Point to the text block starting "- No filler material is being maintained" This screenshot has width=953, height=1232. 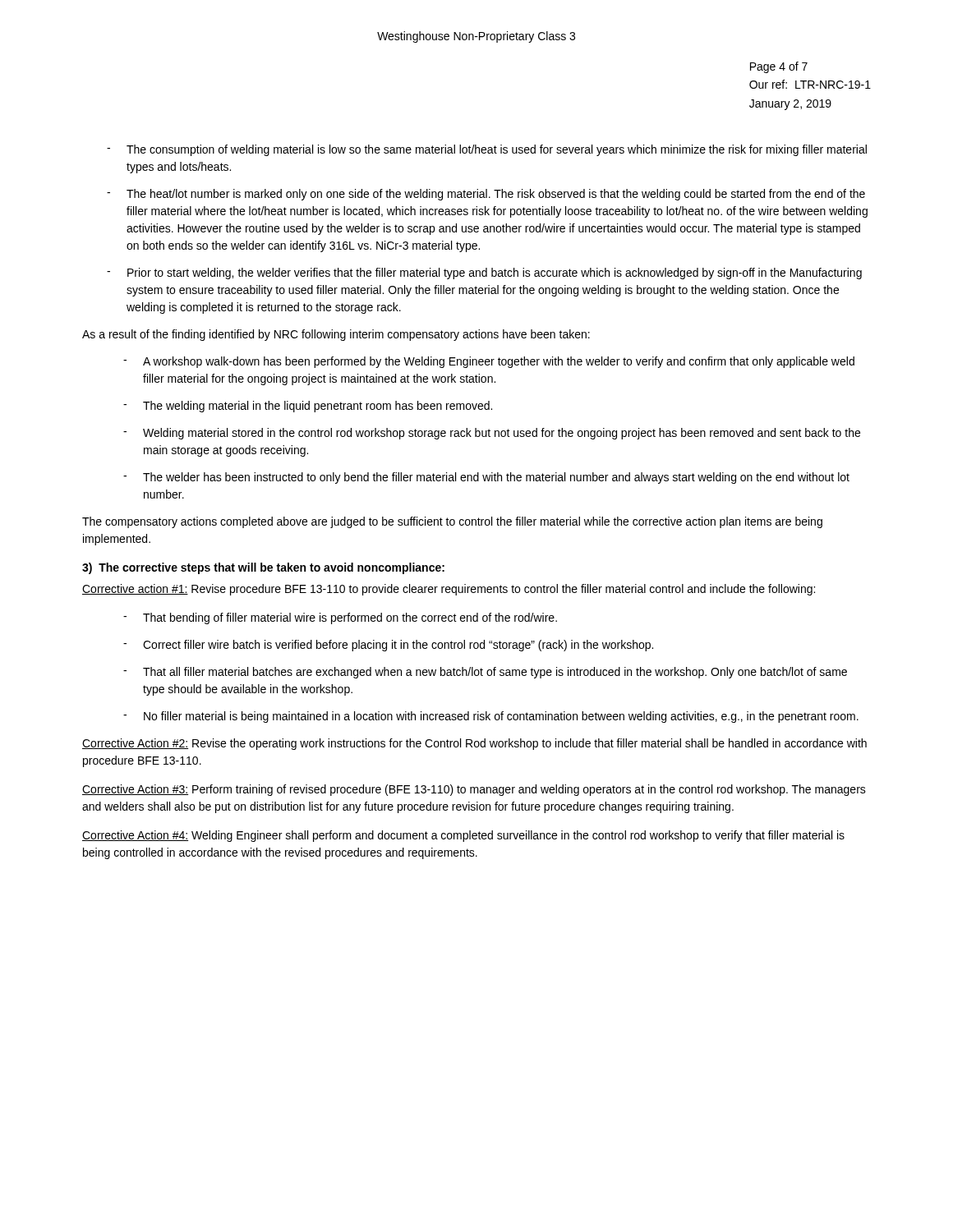tap(497, 717)
